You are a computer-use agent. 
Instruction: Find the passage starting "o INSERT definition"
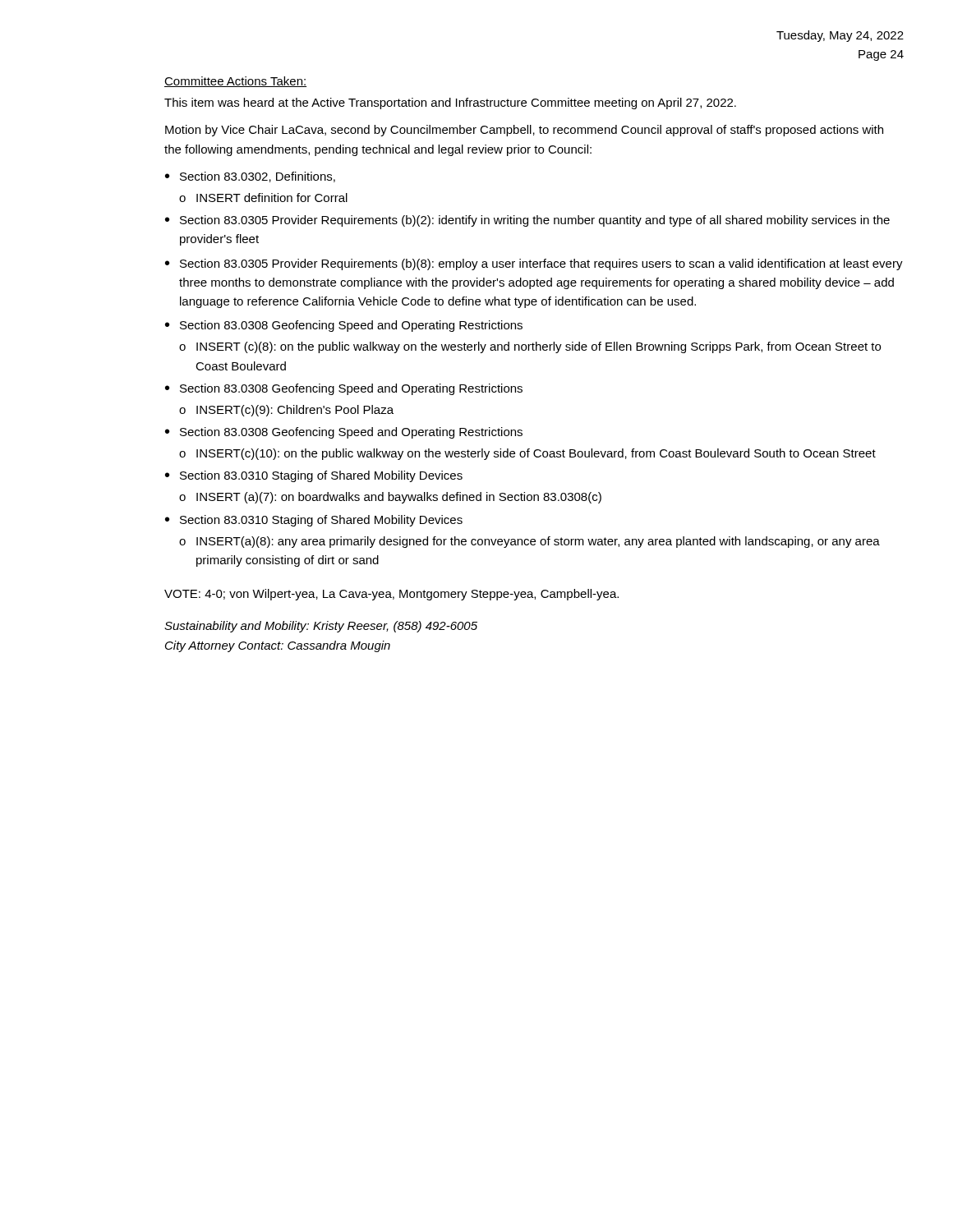[263, 197]
